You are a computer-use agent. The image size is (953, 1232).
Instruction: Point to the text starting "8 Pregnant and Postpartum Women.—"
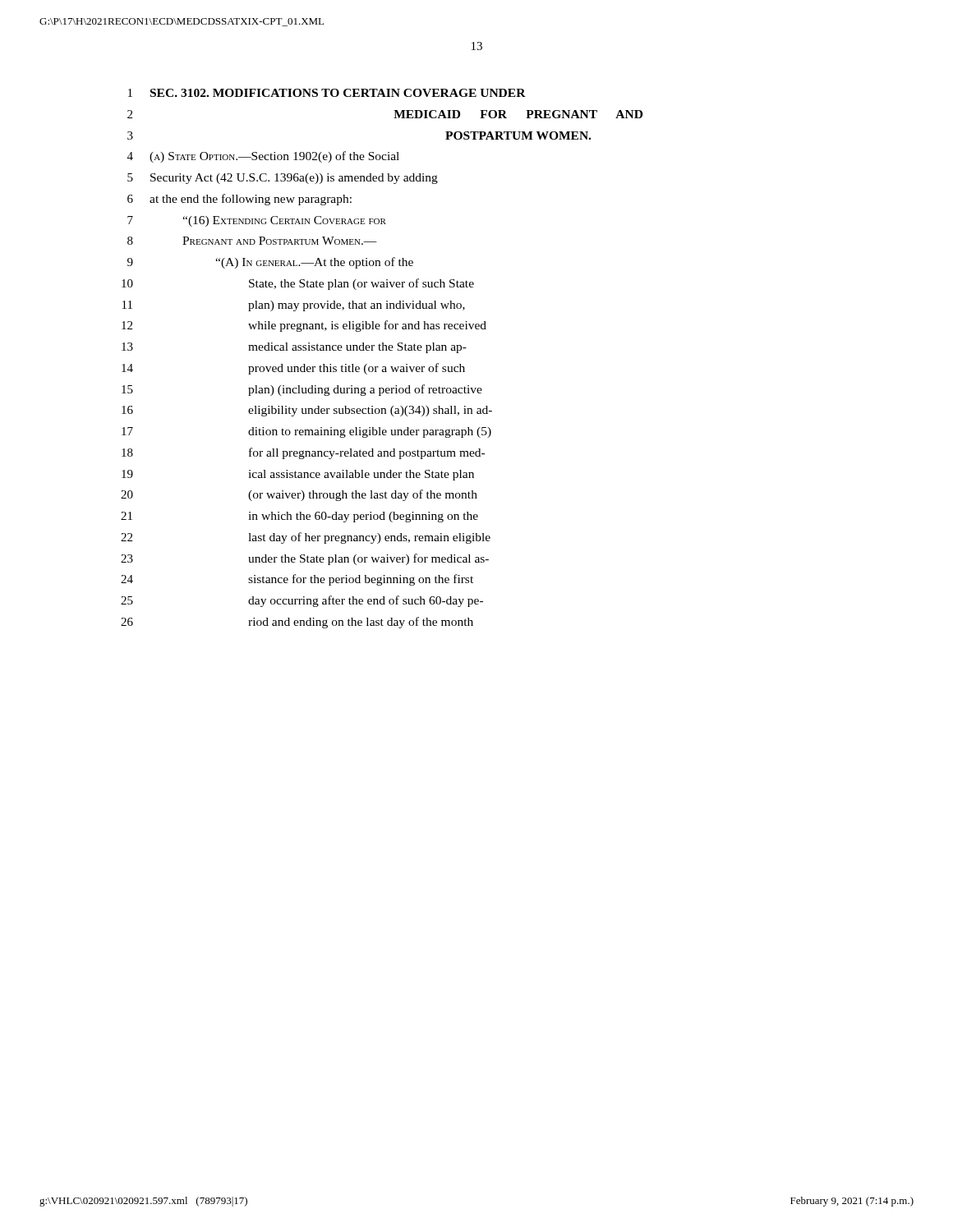252,241
